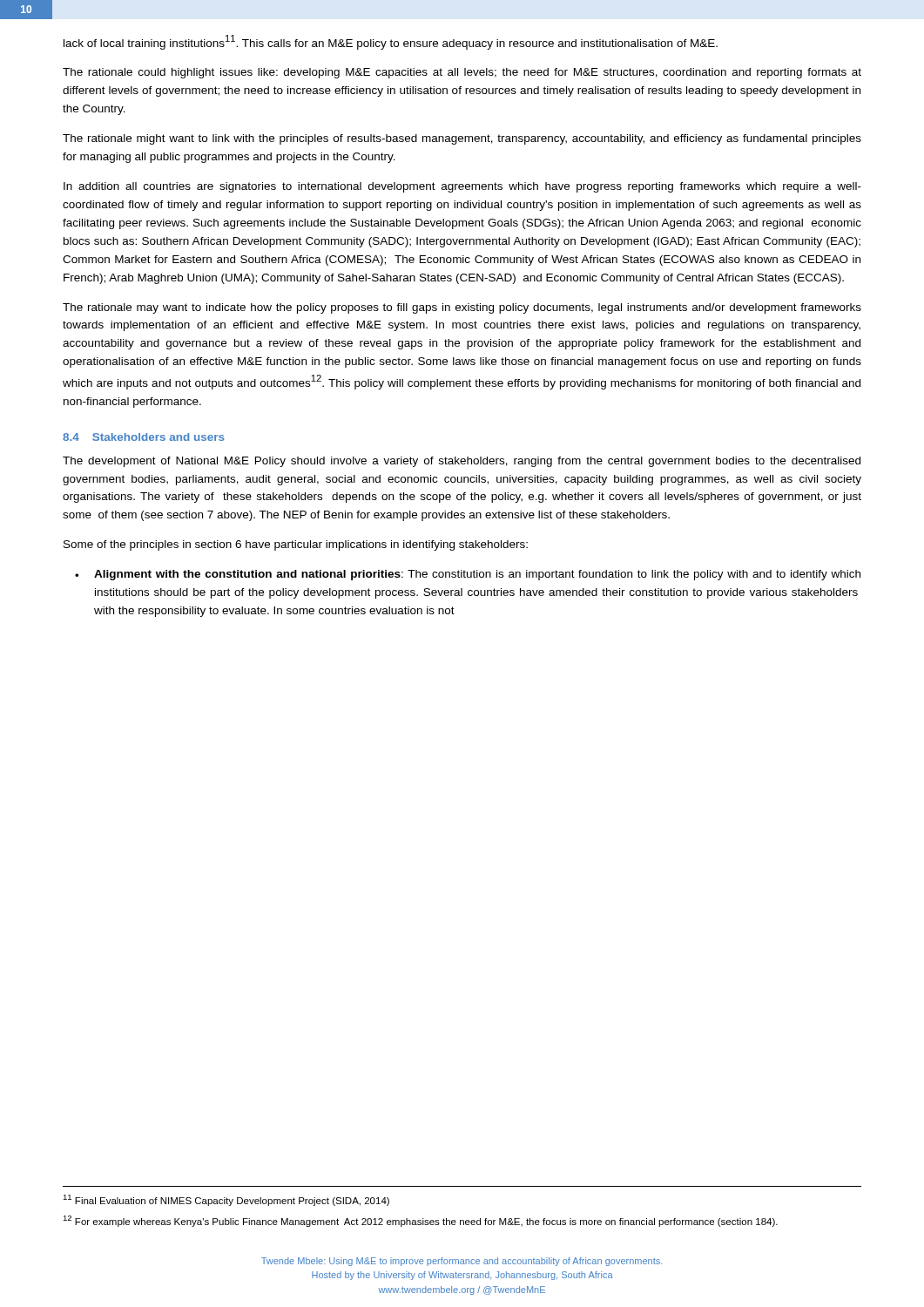924x1307 pixels.
Task: Point to the region starting "12 For example whereas Kenya's Public Finance Management"
Action: click(420, 1219)
